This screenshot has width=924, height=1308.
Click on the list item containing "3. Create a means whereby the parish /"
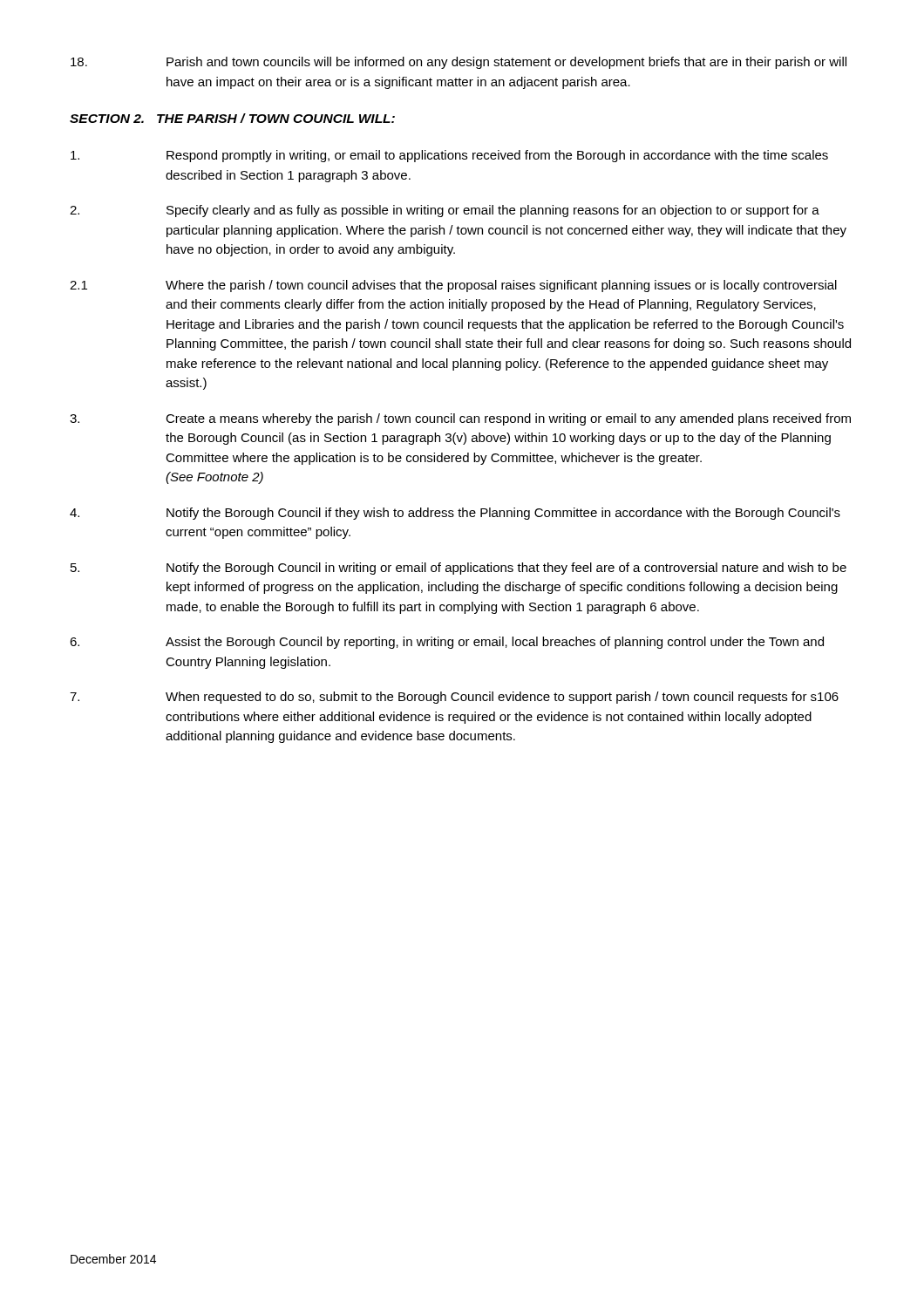coord(462,448)
